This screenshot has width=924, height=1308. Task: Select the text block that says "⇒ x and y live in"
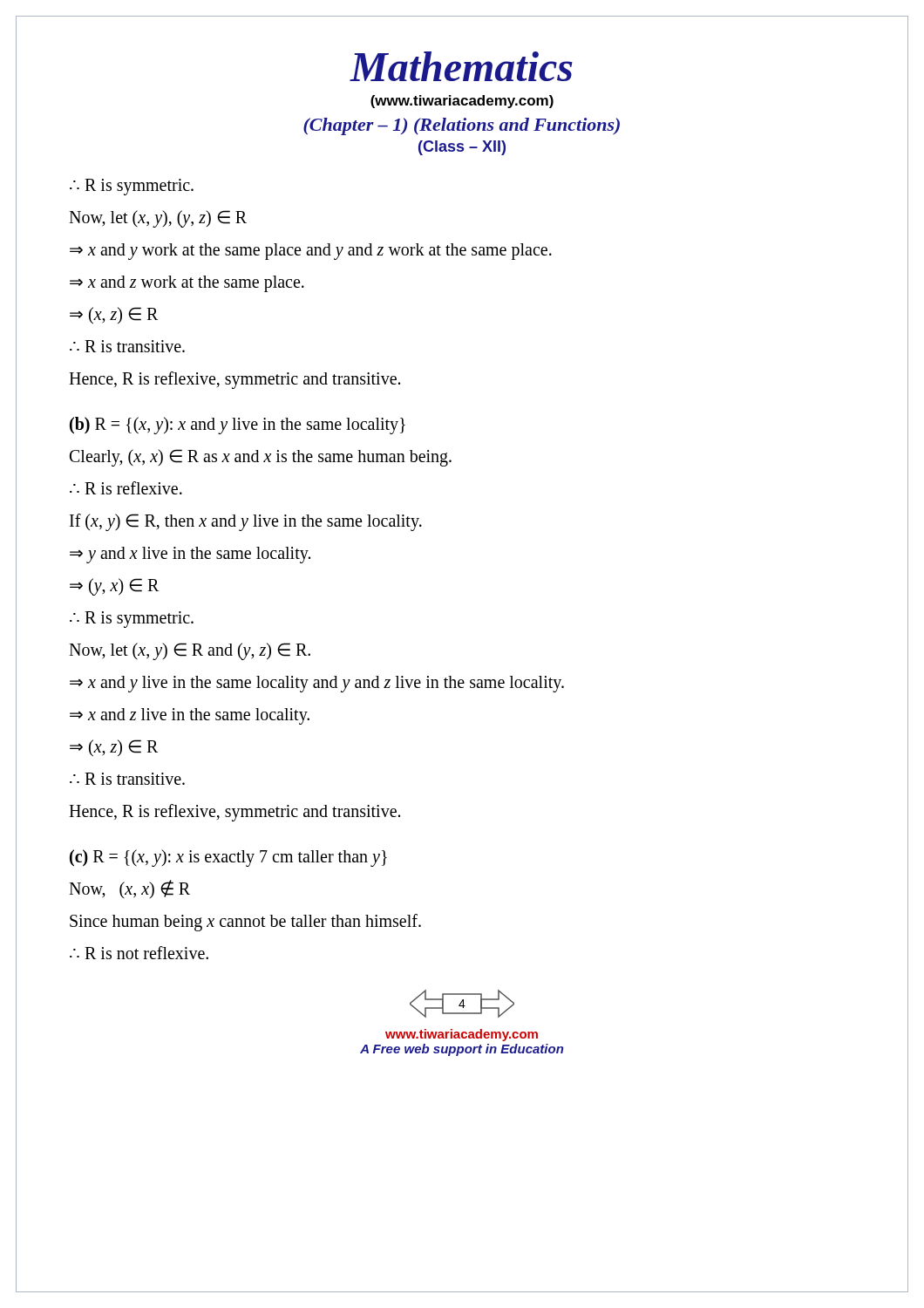(x=317, y=682)
